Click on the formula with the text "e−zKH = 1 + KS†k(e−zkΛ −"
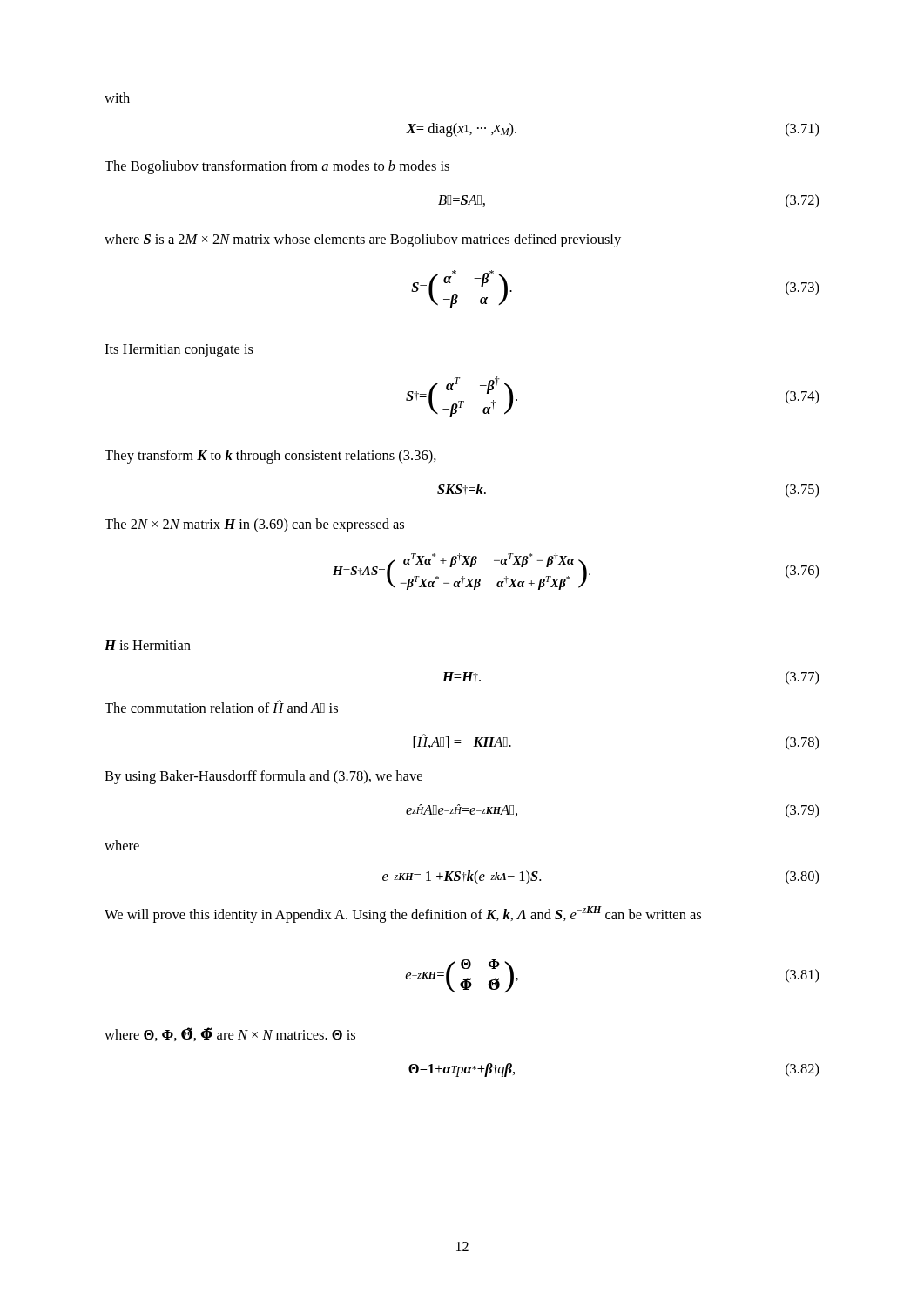The height and width of the screenshot is (1307, 924). (462, 877)
